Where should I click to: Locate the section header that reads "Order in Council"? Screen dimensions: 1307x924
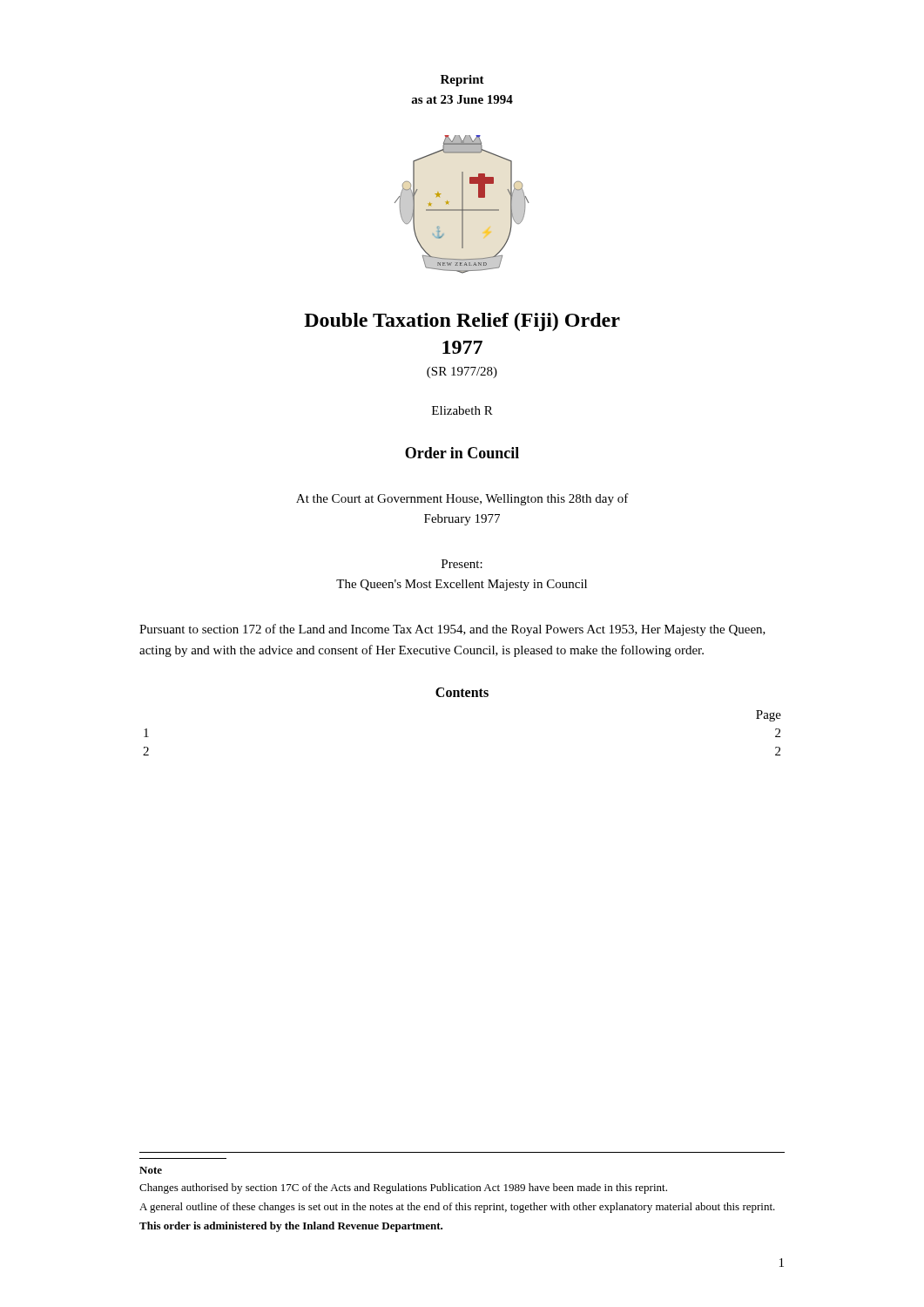click(462, 453)
